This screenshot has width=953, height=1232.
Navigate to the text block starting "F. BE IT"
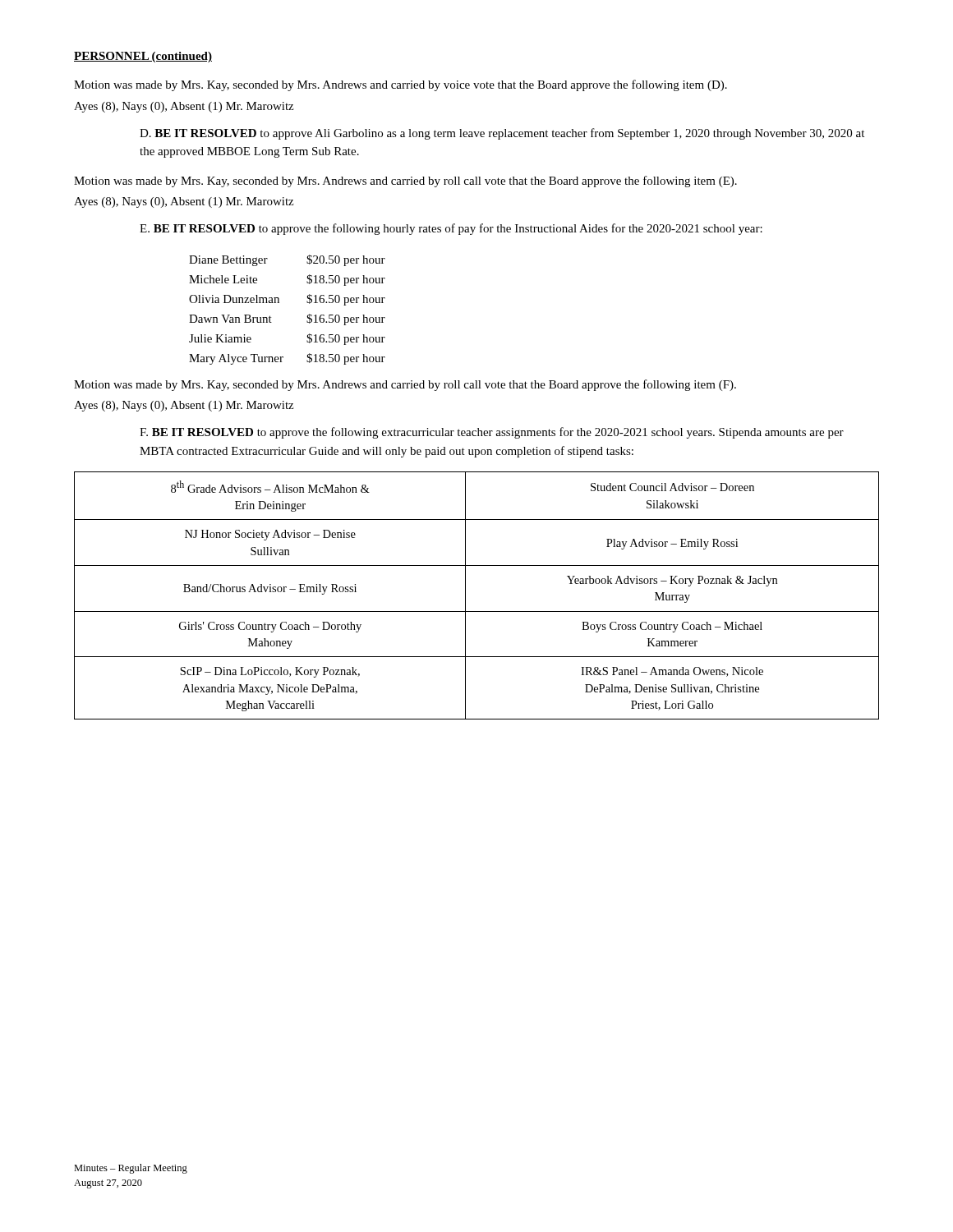[x=492, y=441]
